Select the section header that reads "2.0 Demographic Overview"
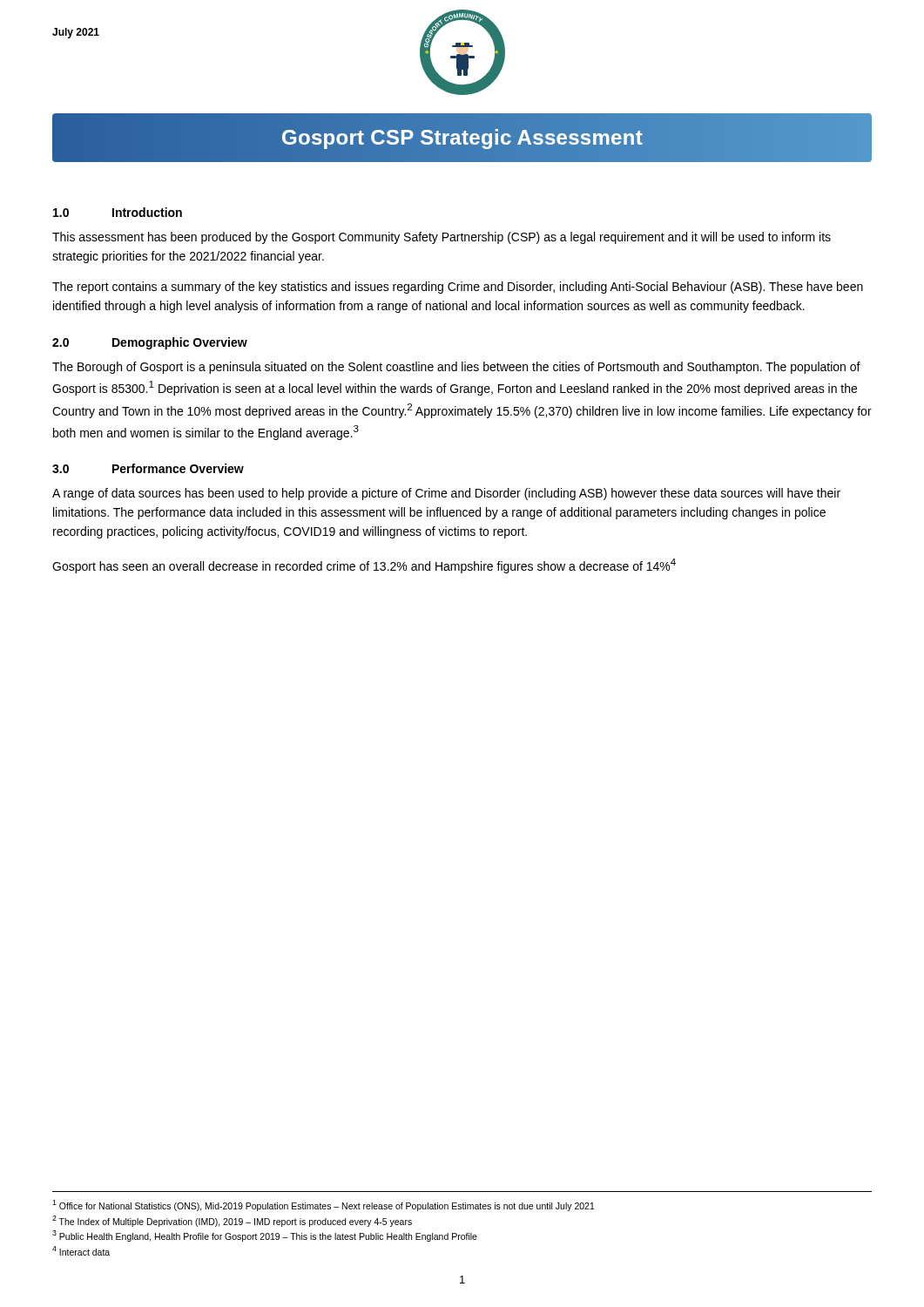 150,342
